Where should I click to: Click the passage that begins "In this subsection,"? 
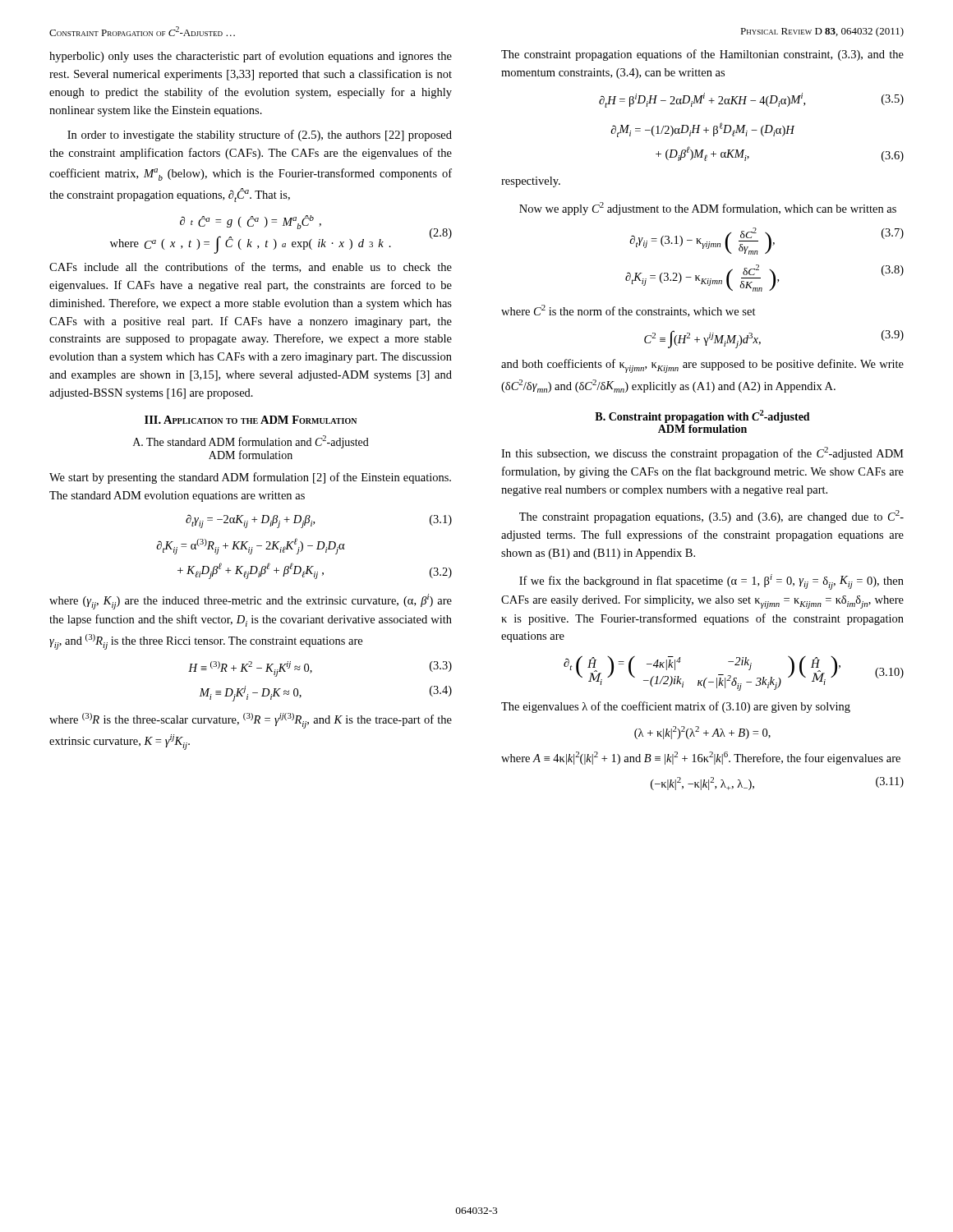[x=702, y=544]
